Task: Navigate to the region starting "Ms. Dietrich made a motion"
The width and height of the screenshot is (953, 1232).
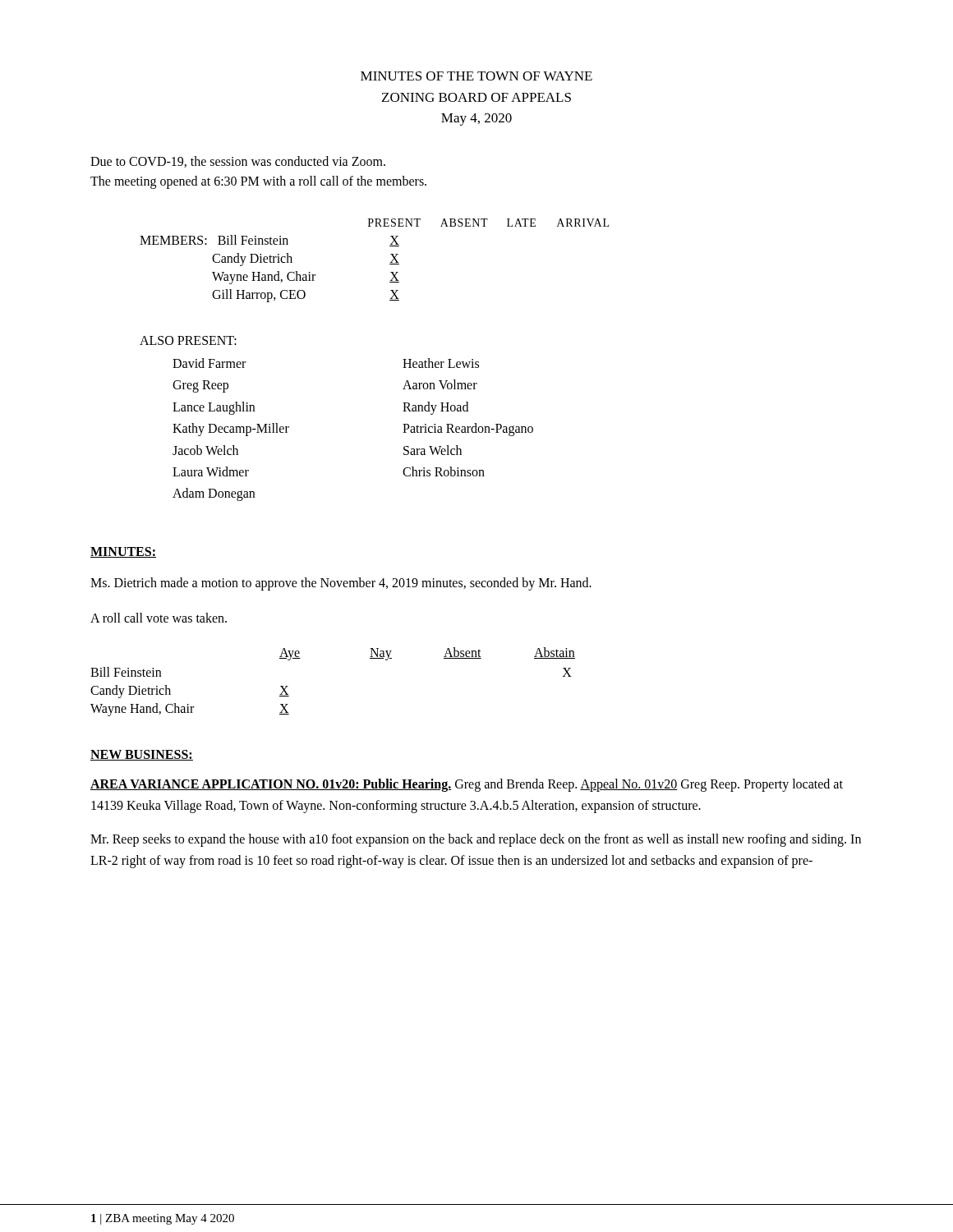Action: (x=341, y=583)
